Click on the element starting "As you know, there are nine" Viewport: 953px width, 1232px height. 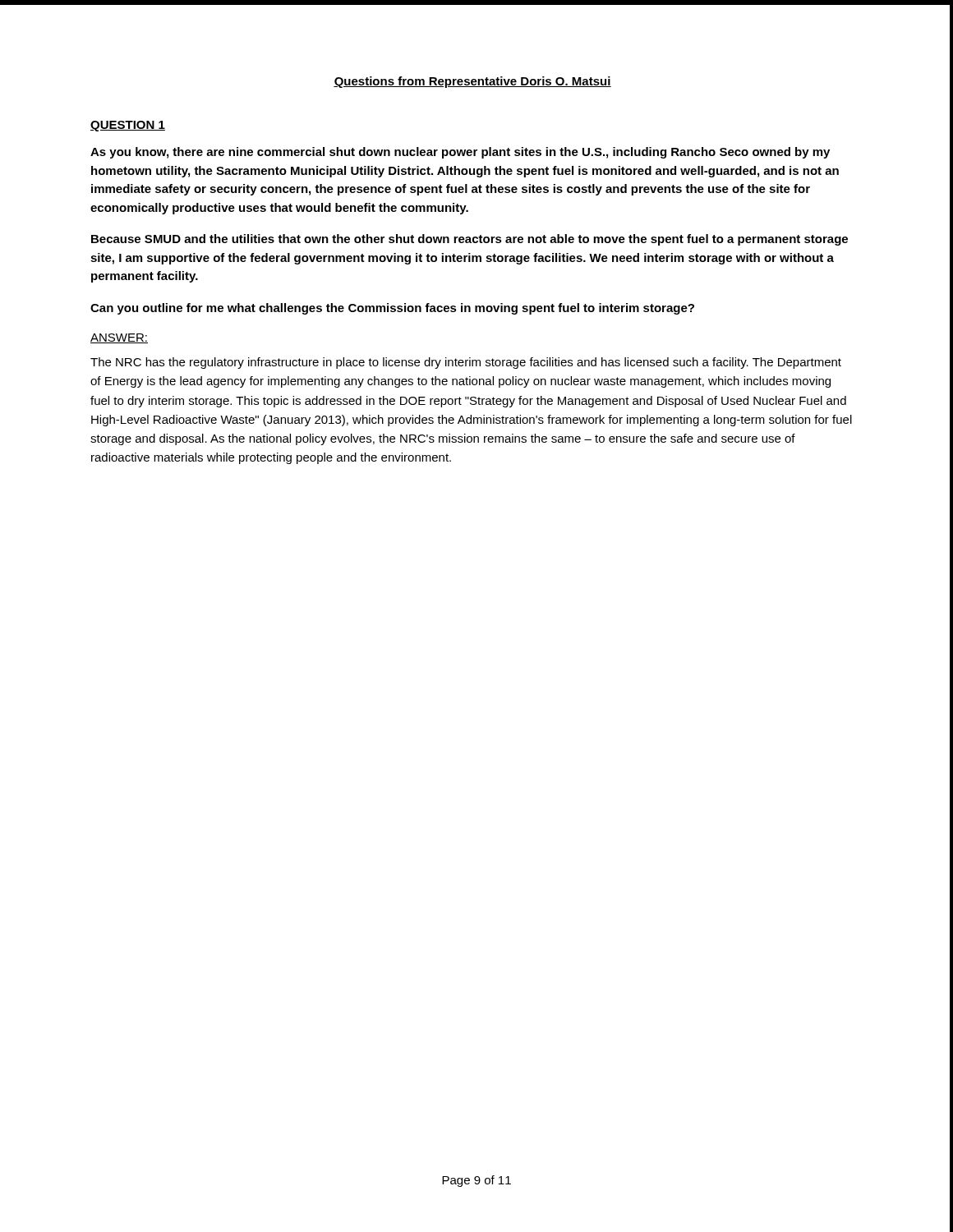click(x=465, y=179)
